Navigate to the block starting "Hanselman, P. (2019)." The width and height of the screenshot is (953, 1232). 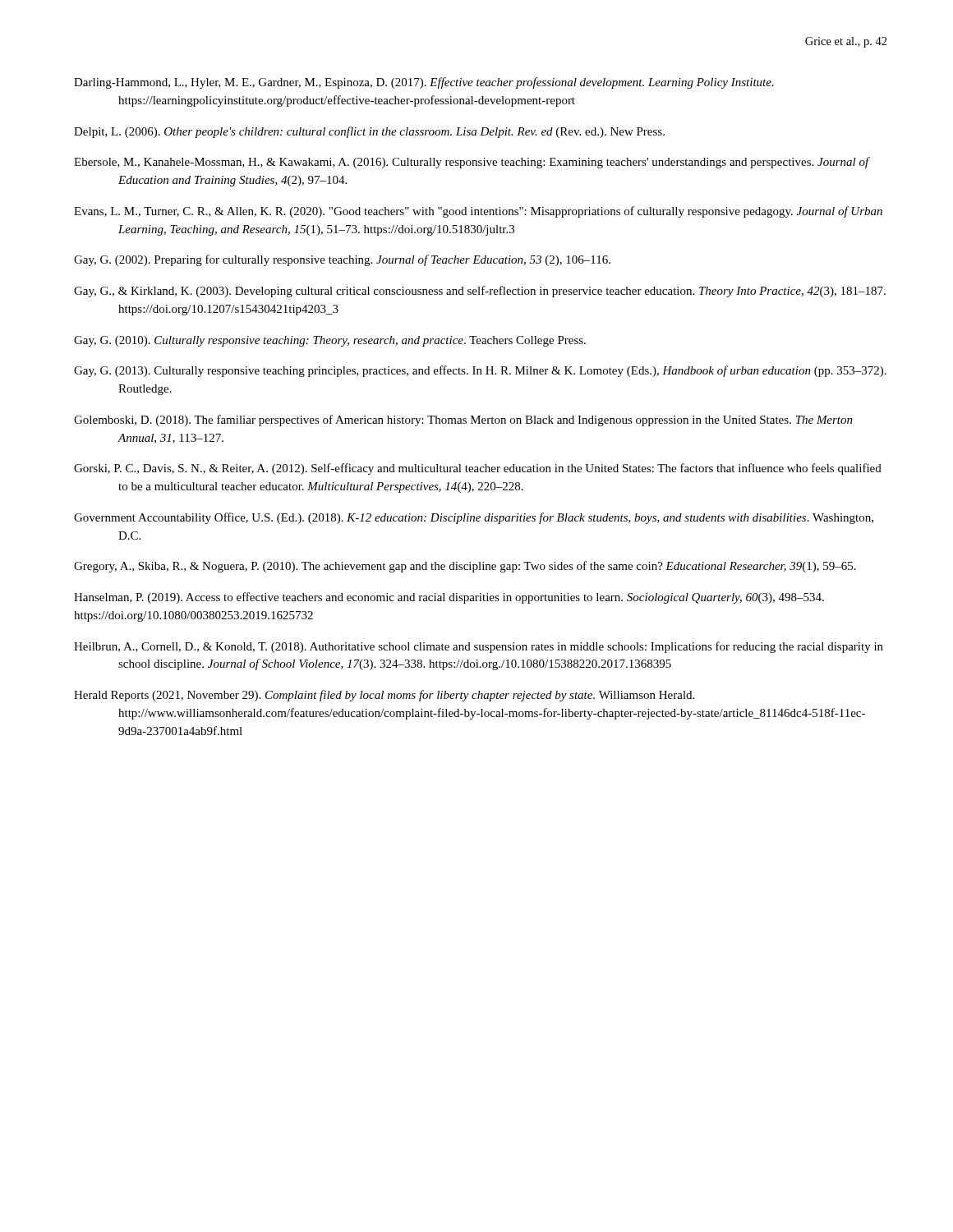[449, 608]
